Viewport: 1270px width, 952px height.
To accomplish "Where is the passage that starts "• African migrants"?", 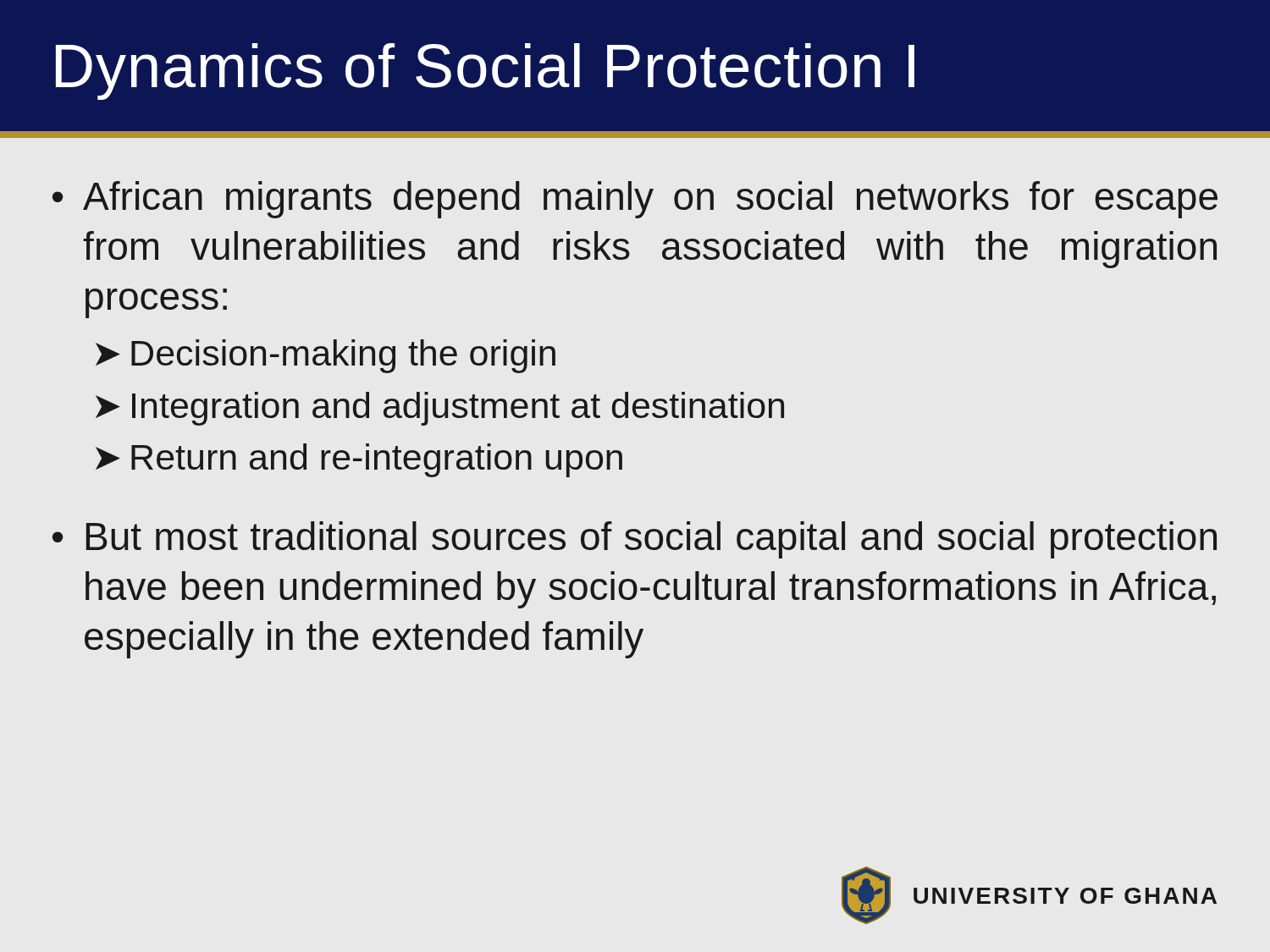I will 635,200.
